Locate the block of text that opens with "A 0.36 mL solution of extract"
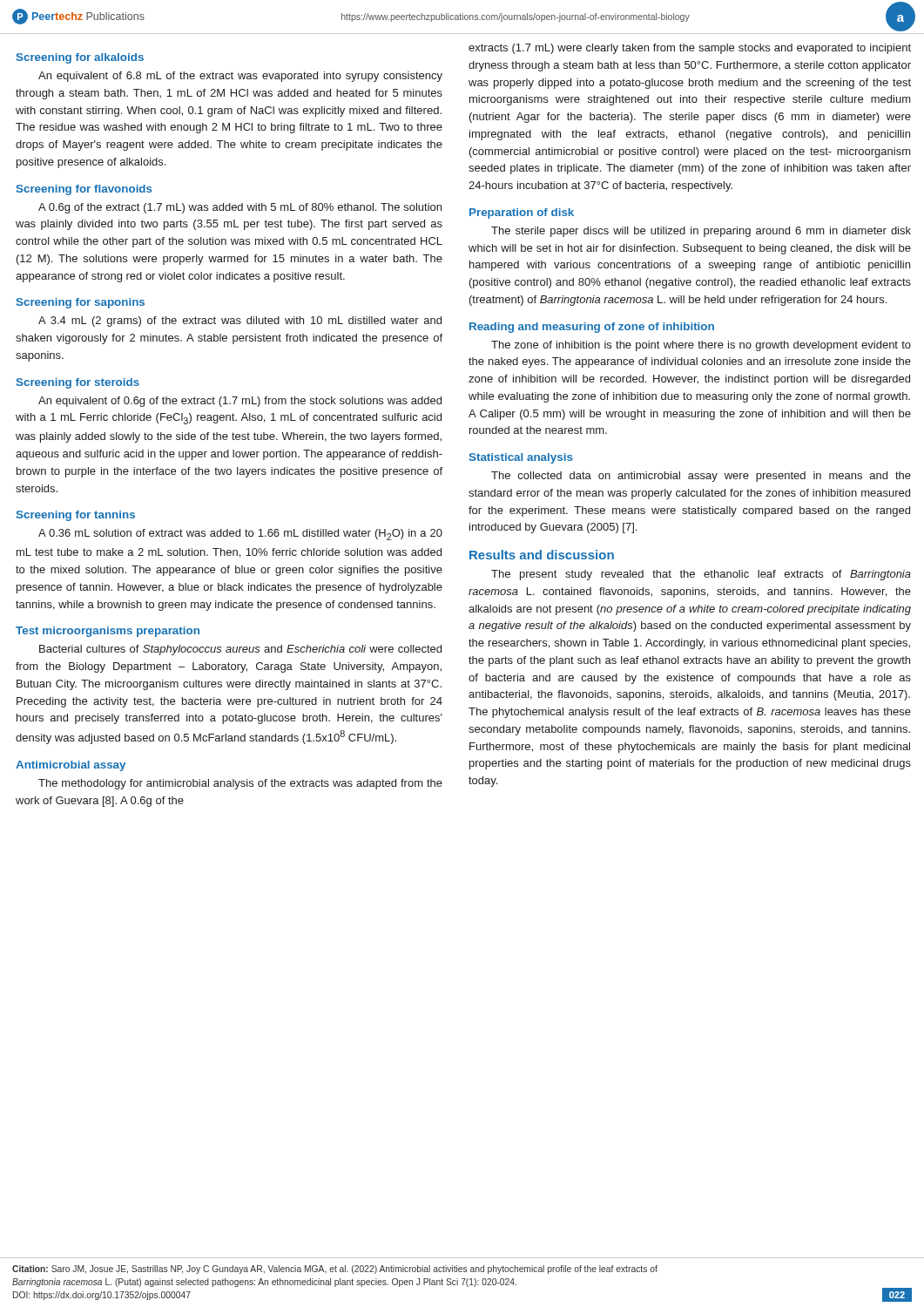The width and height of the screenshot is (924, 1307). pos(229,569)
